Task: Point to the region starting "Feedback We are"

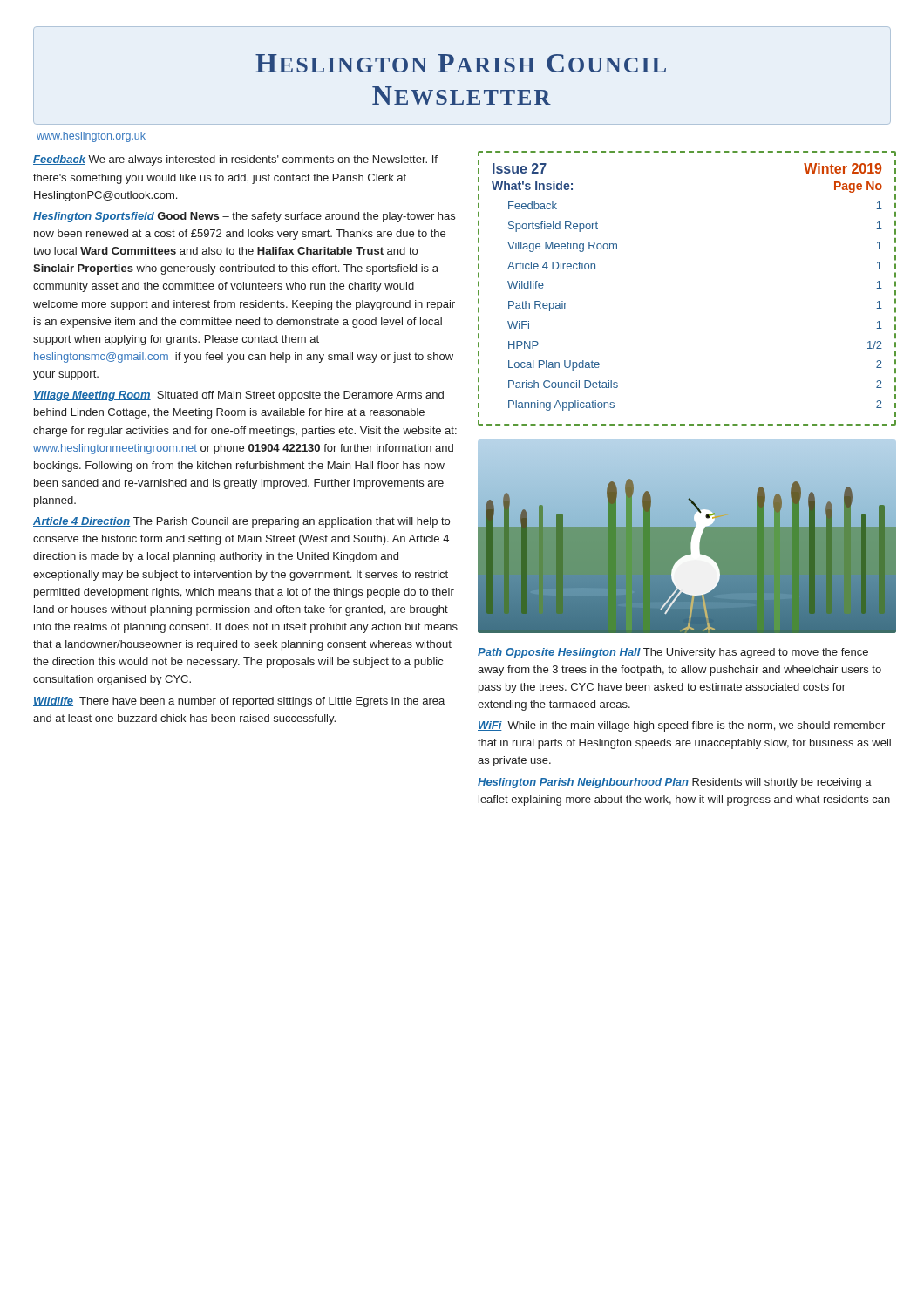Action: tap(246, 439)
